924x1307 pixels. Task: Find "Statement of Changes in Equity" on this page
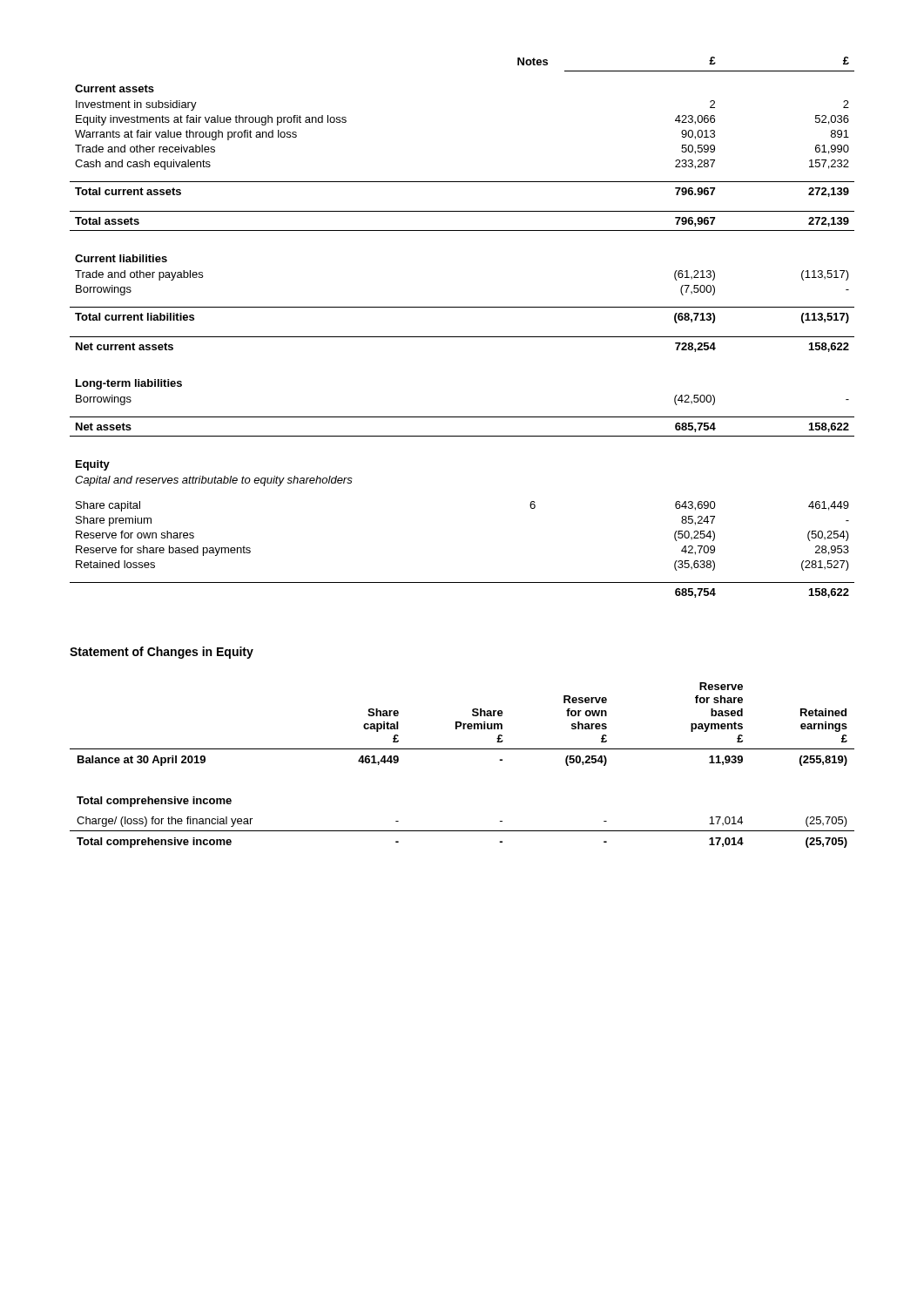coord(161,651)
